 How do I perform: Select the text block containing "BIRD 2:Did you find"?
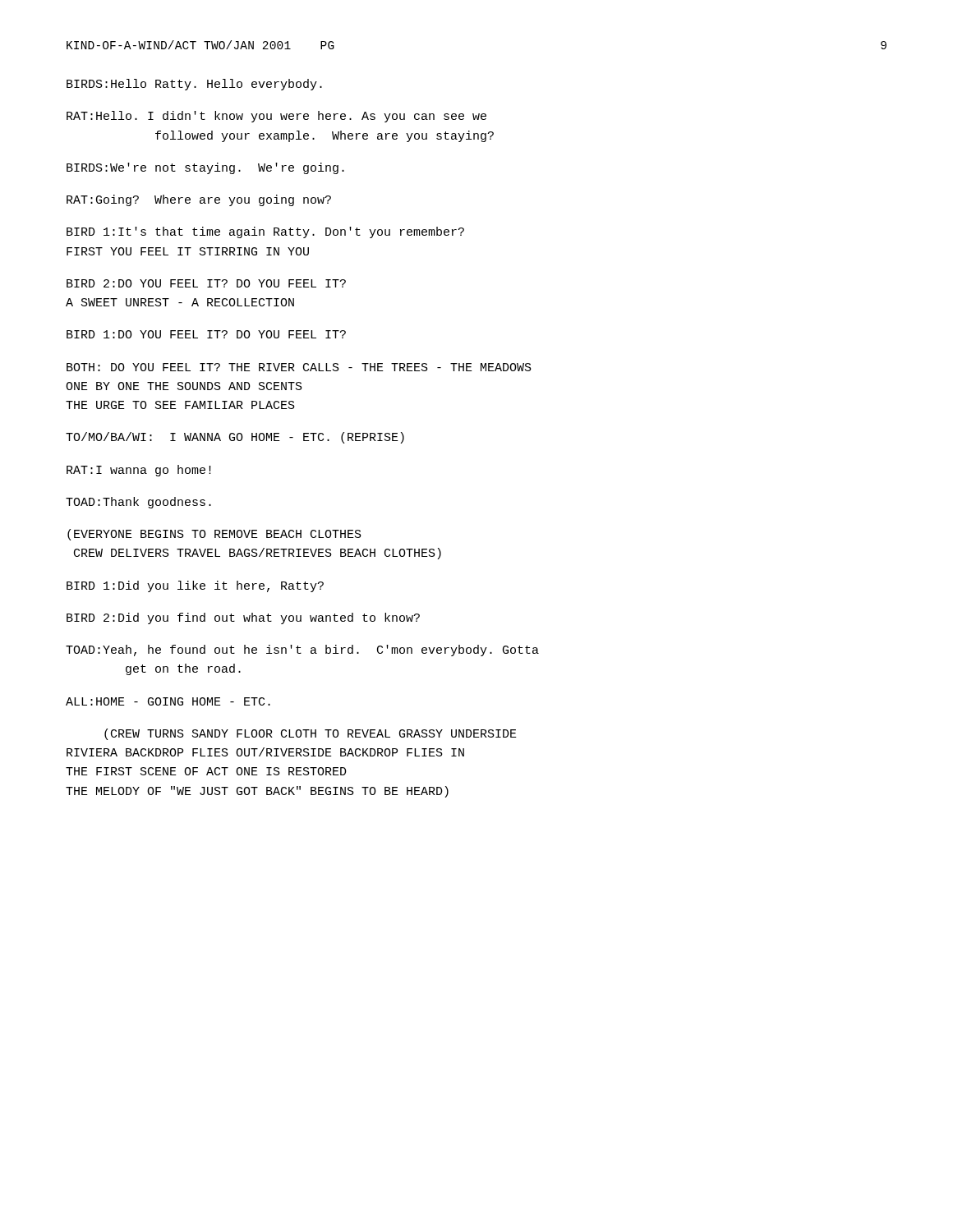(x=243, y=619)
